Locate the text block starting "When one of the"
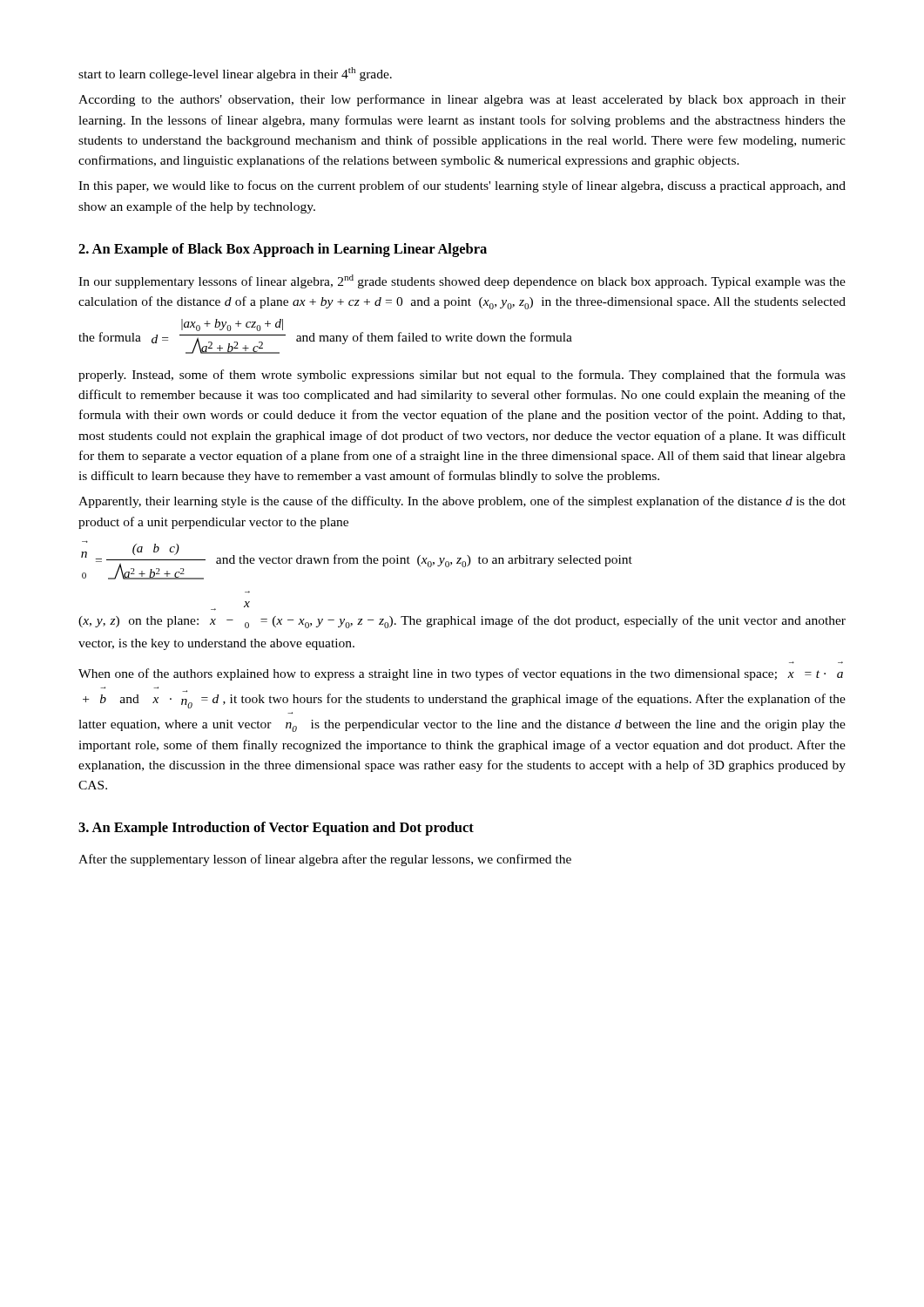Viewport: 924px width, 1307px height. [x=462, y=726]
